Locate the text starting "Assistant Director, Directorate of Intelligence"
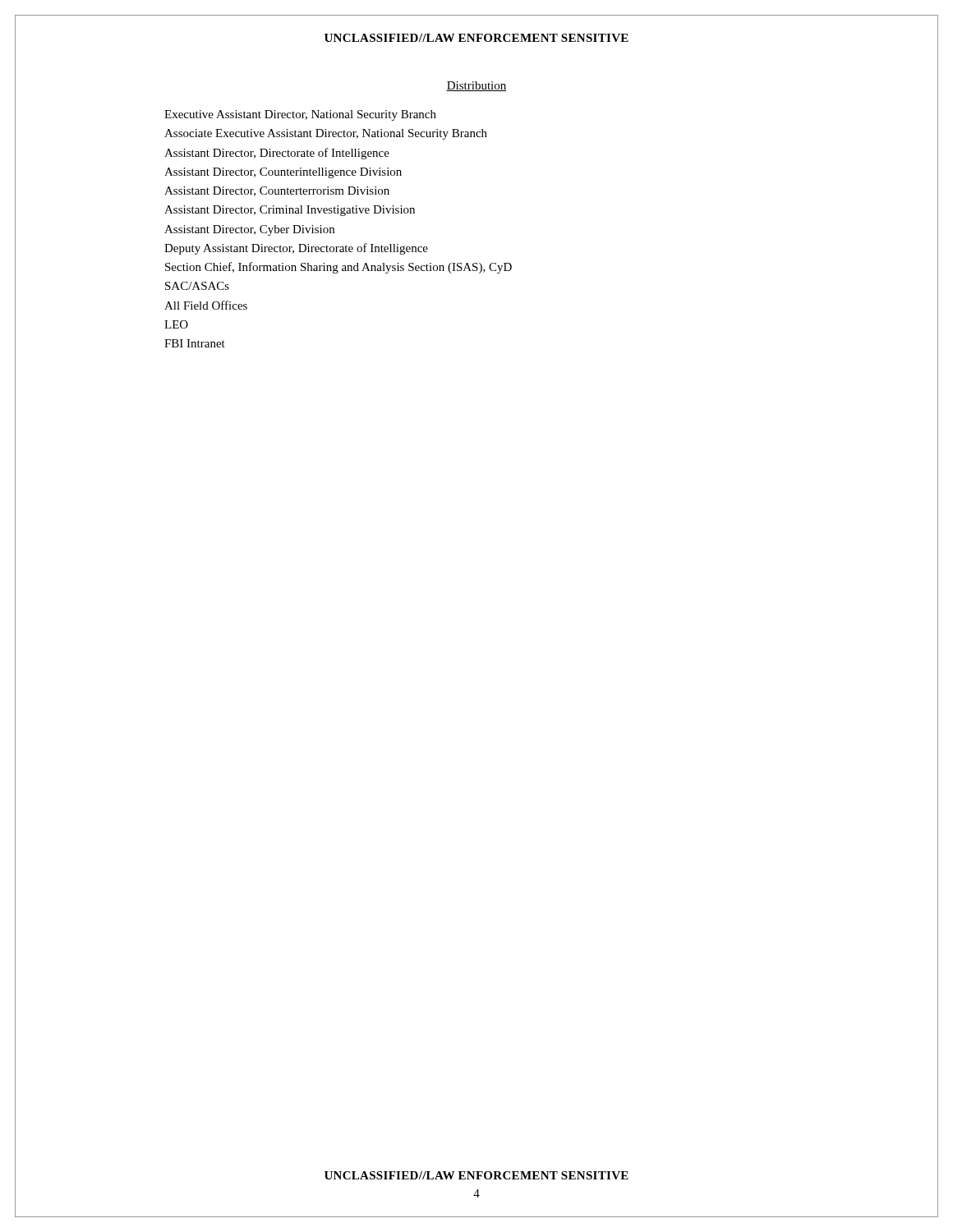Viewport: 953px width, 1232px height. (x=277, y=152)
